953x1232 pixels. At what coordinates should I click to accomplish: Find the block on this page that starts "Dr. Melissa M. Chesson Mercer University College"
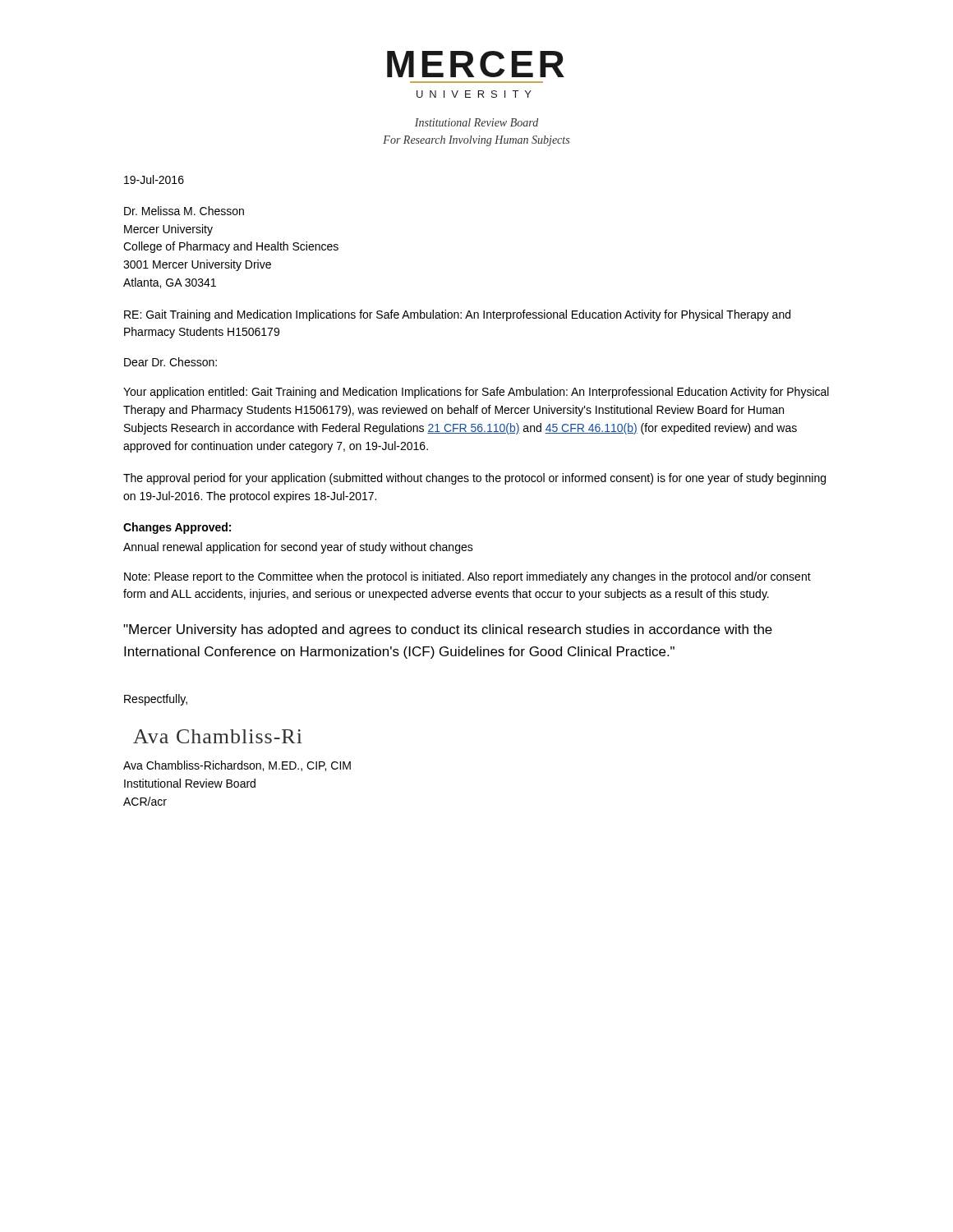(x=231, y=247)
